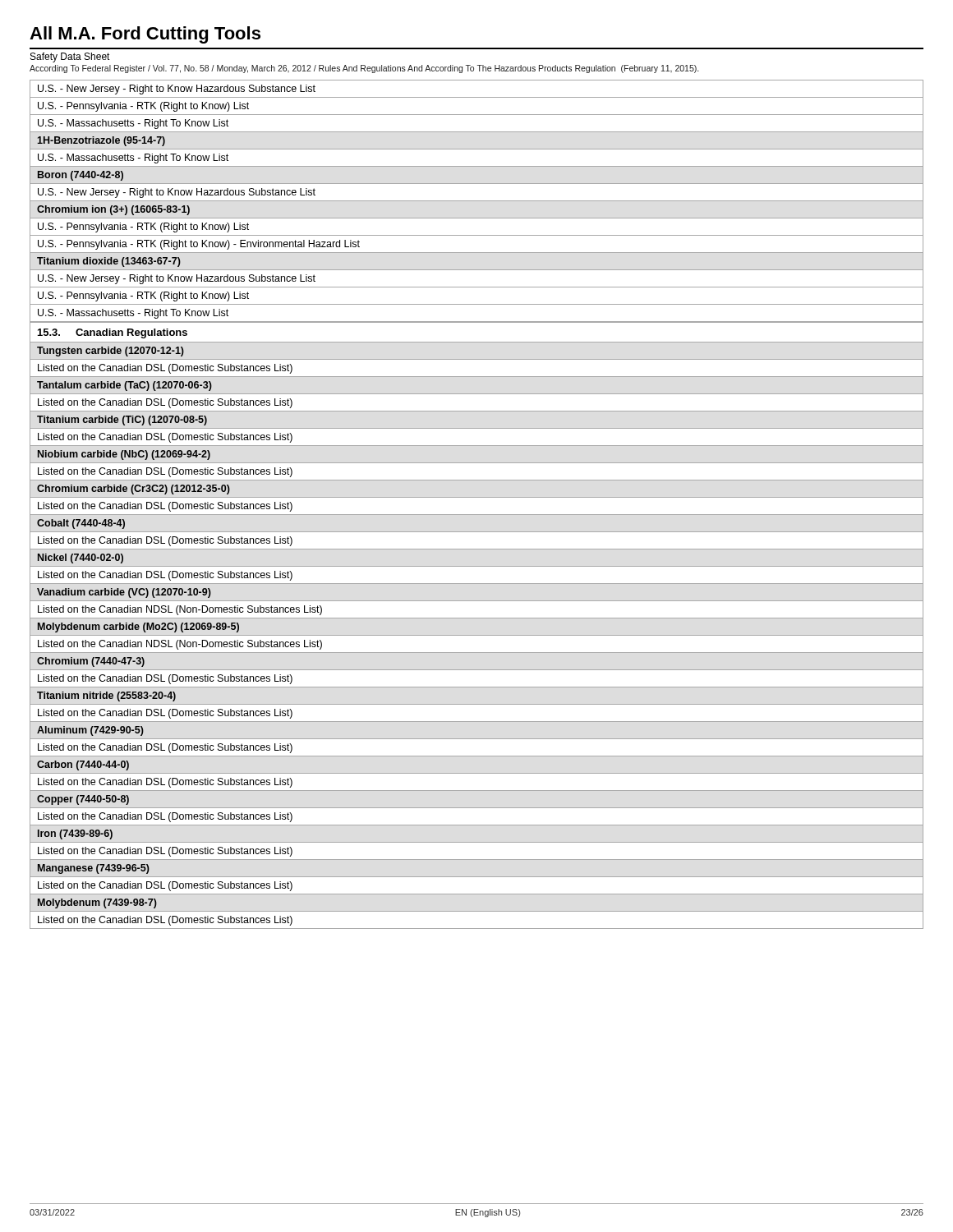Click on the block starting "Safety Data Sheet"
953x1232 pixels.
click(70, 57)
